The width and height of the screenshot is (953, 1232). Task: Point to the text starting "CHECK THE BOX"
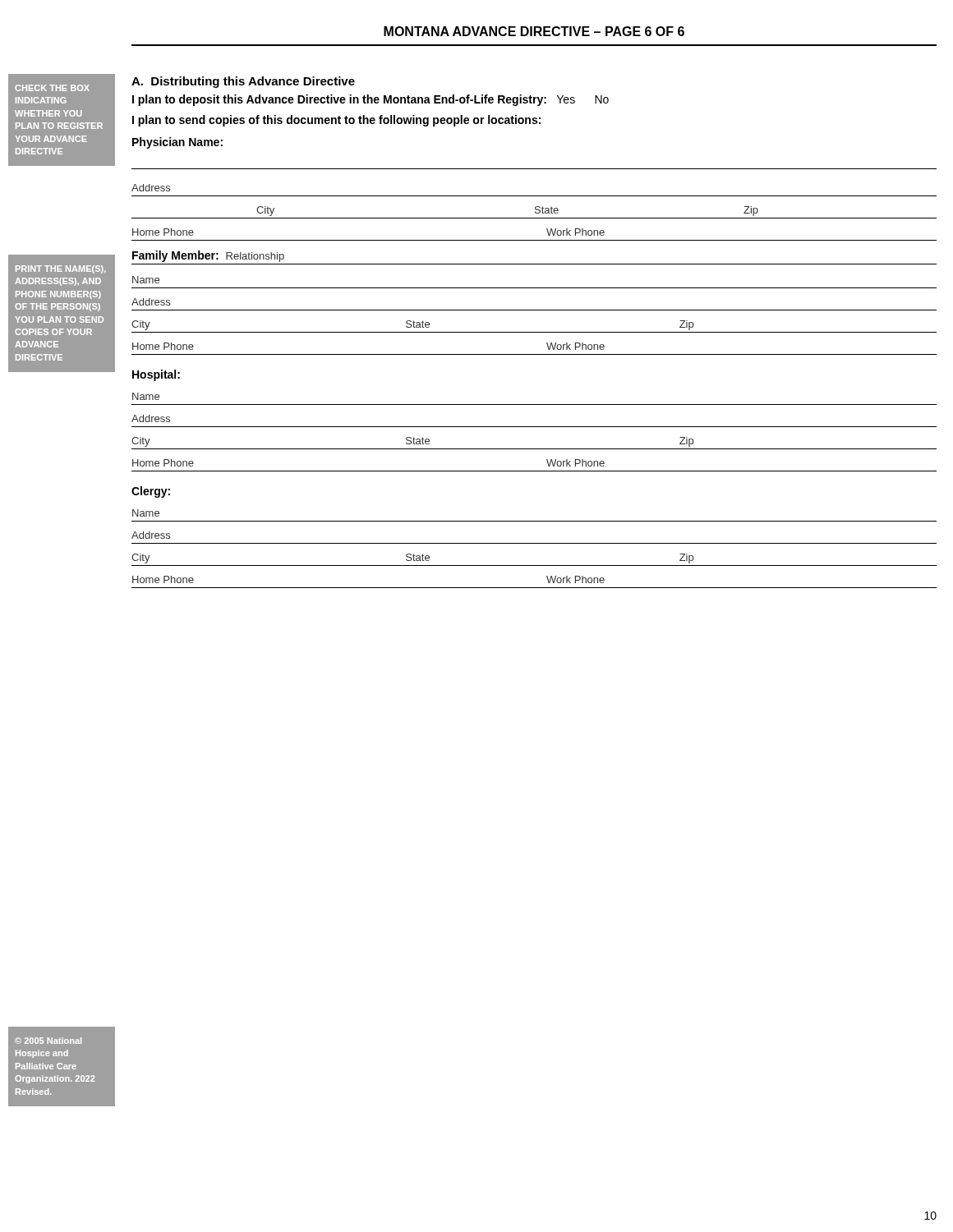pos(59,119)
